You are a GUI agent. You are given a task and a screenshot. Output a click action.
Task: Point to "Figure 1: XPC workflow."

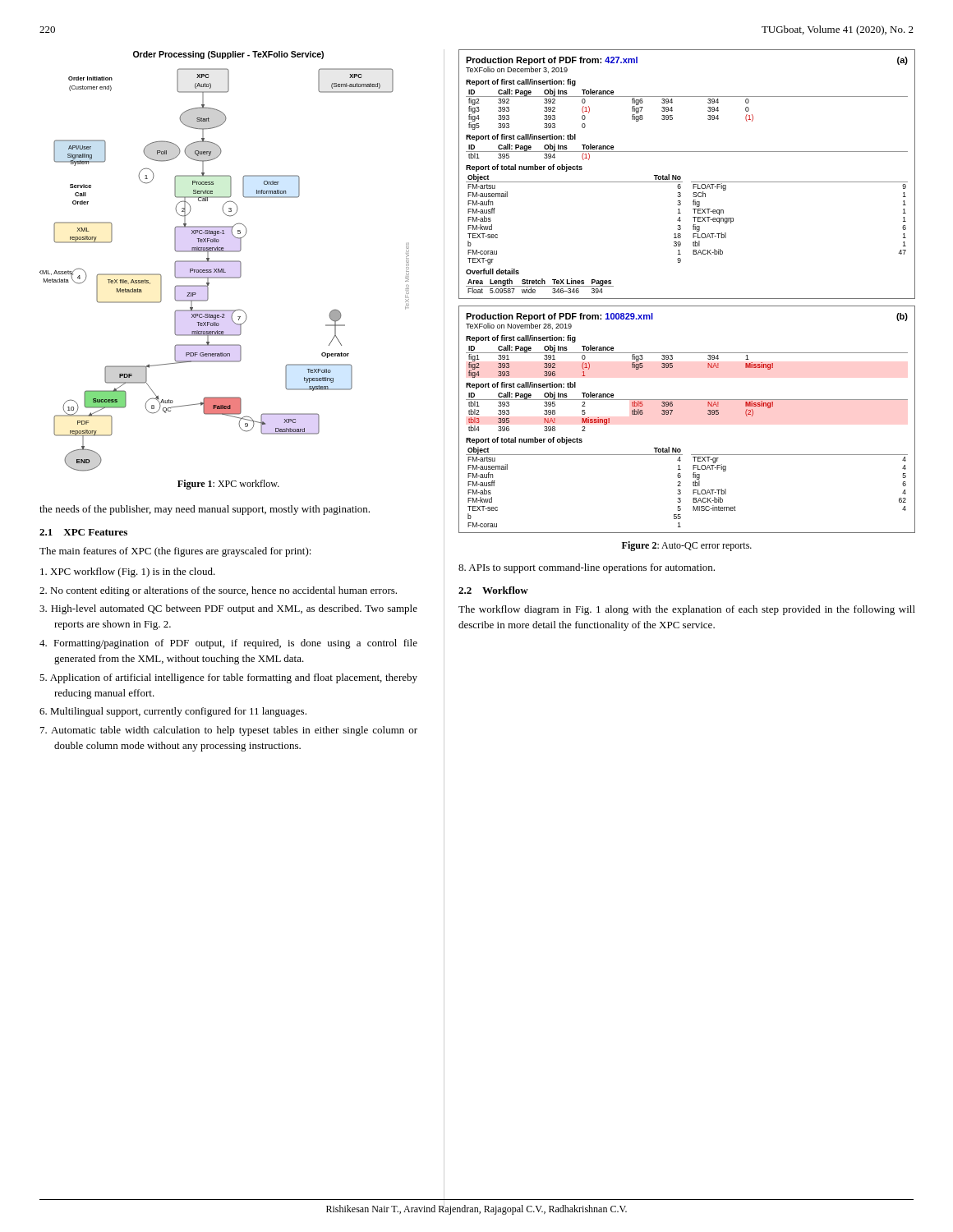(x=228, y=484)
